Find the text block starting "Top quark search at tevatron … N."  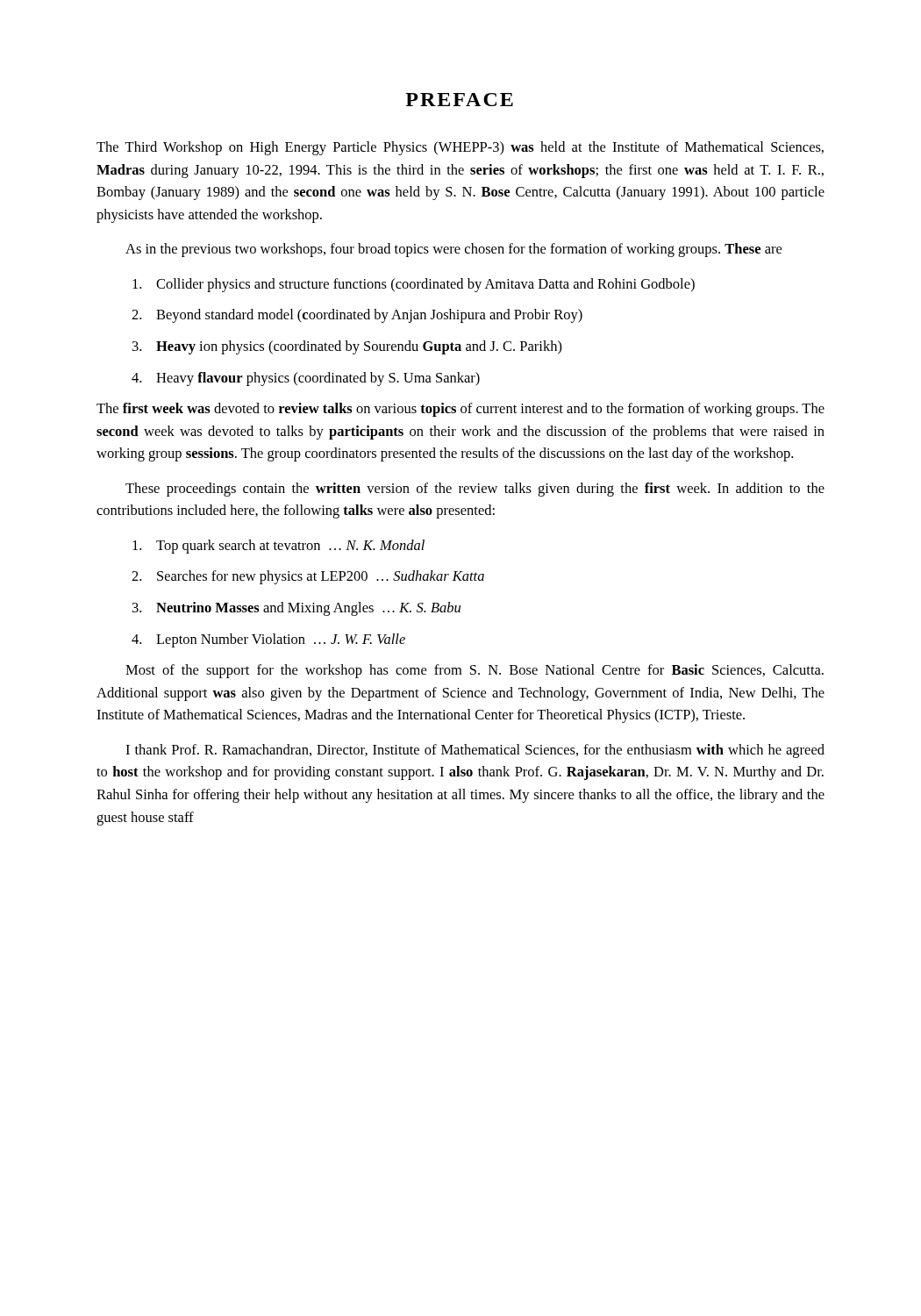click(278, 547)
